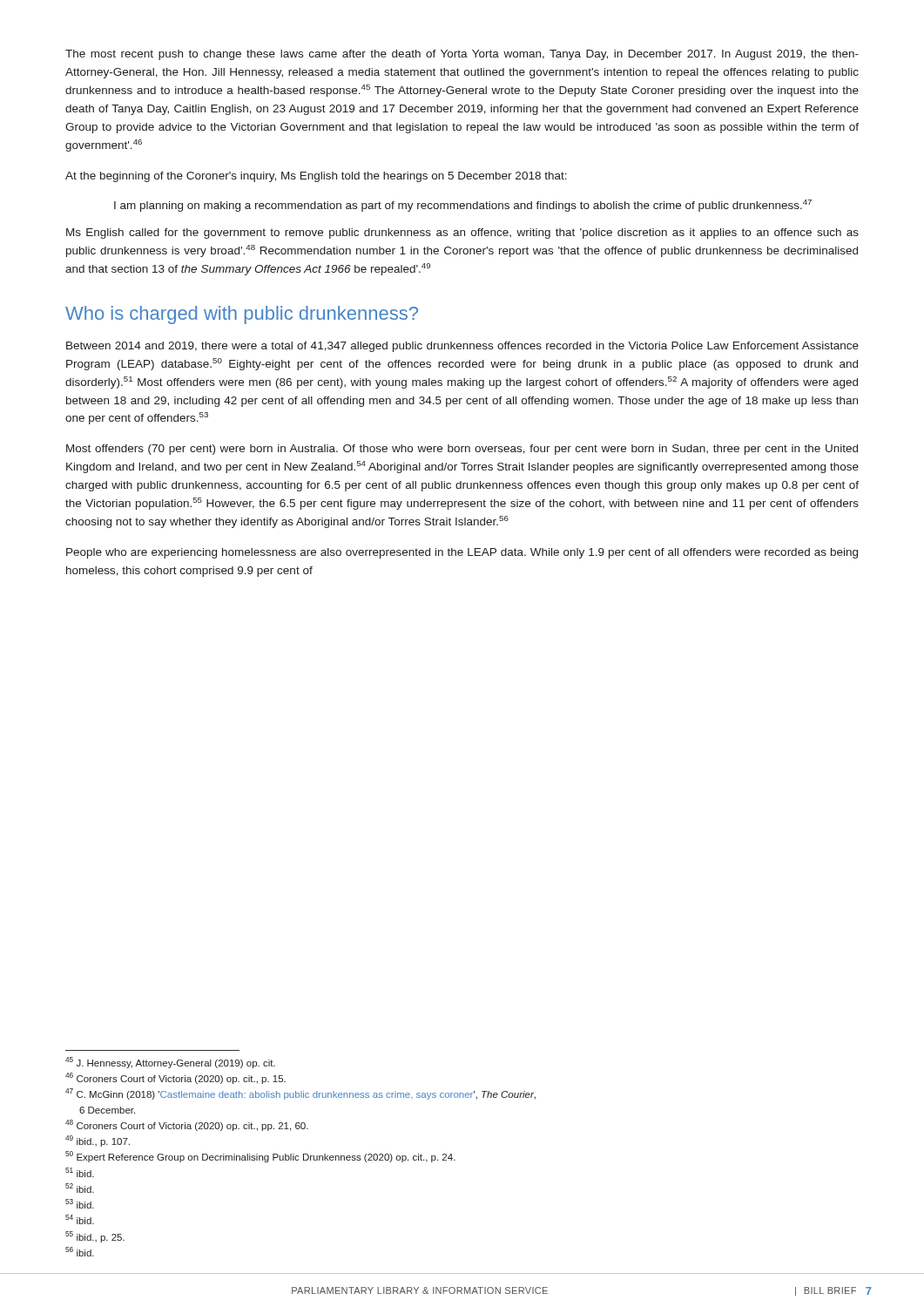Click on the text starting "45 J. Hennessy, Attorney-General"
This screenshot has height=1307, width=924.
(x=171, y=1062)
